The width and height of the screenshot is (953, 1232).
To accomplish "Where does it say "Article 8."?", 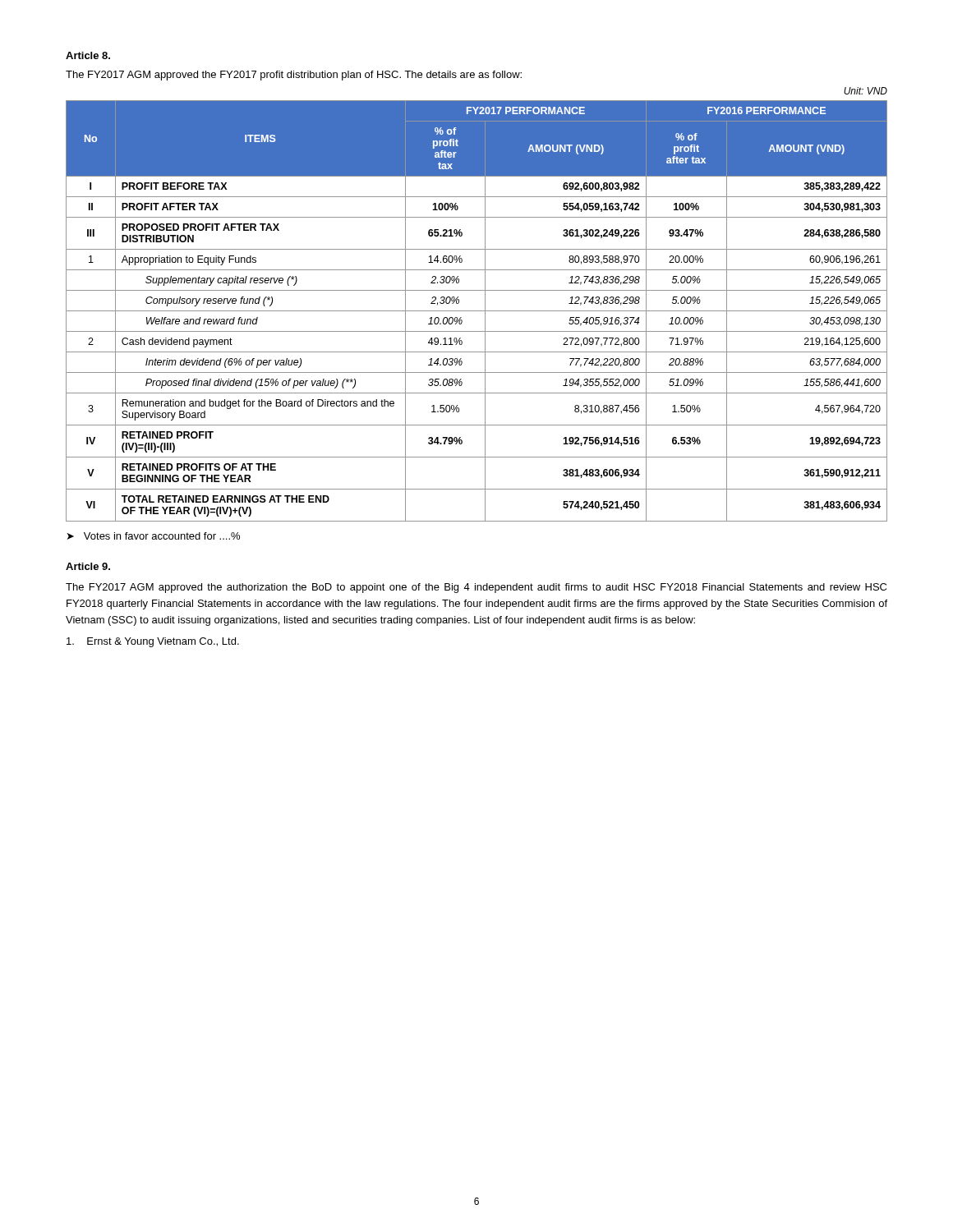I will [88, 55].
